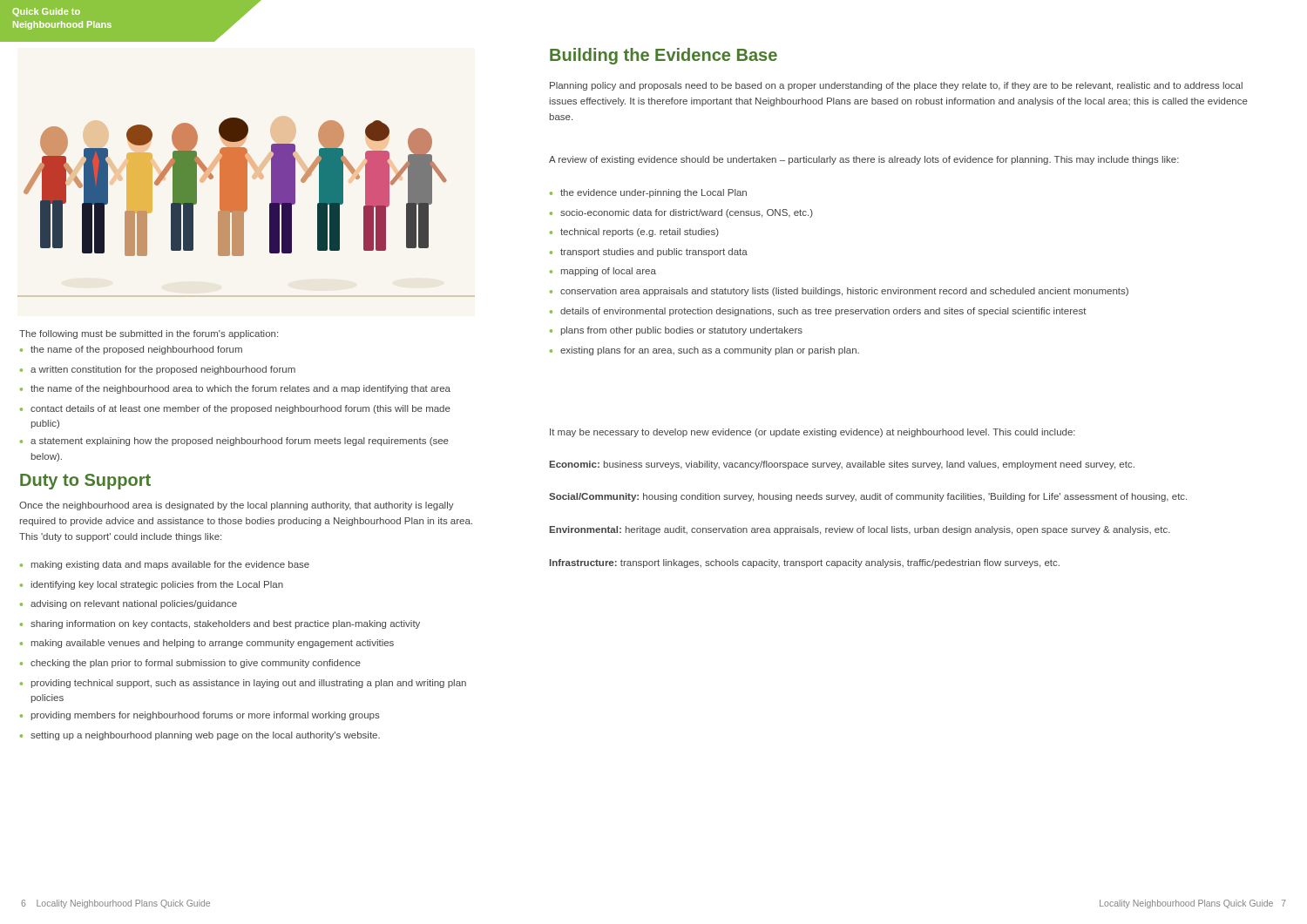Select the illustration
Image resolution: width=1307 pixels, height=924 pixels.
pos(246,182)
